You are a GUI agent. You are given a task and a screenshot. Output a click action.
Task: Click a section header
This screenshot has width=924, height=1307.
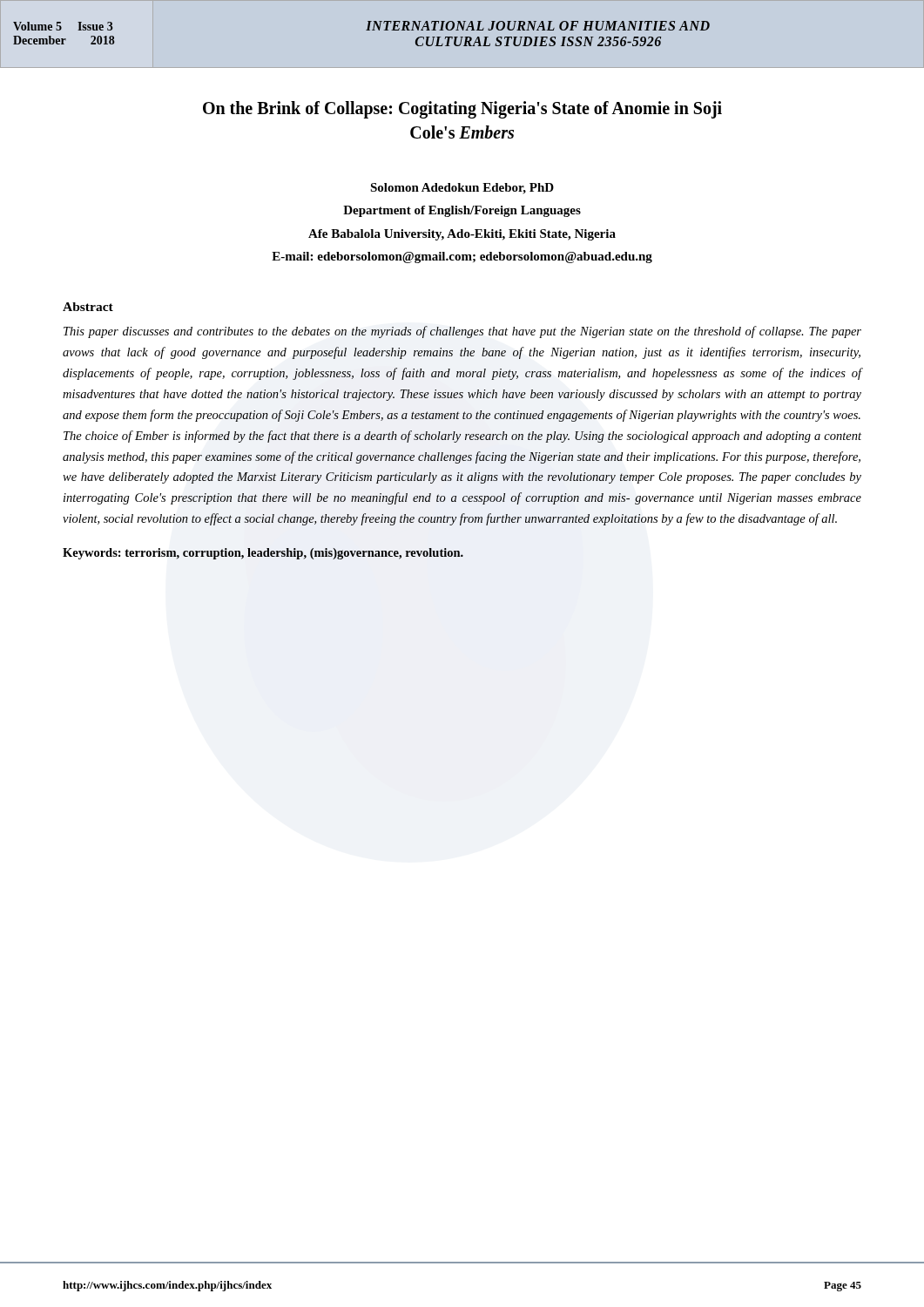88,306
